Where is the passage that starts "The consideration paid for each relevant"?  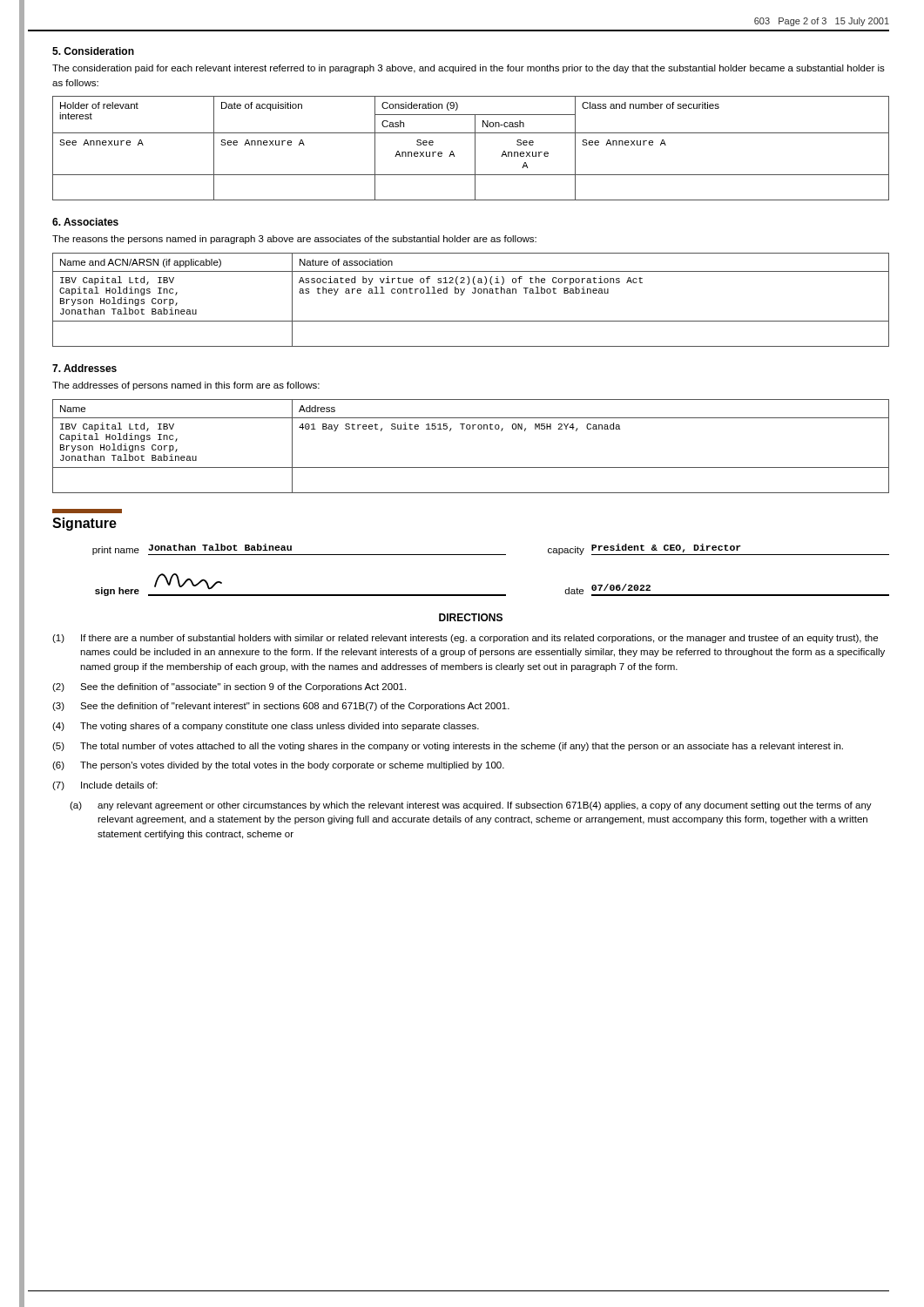click(468, 75)
